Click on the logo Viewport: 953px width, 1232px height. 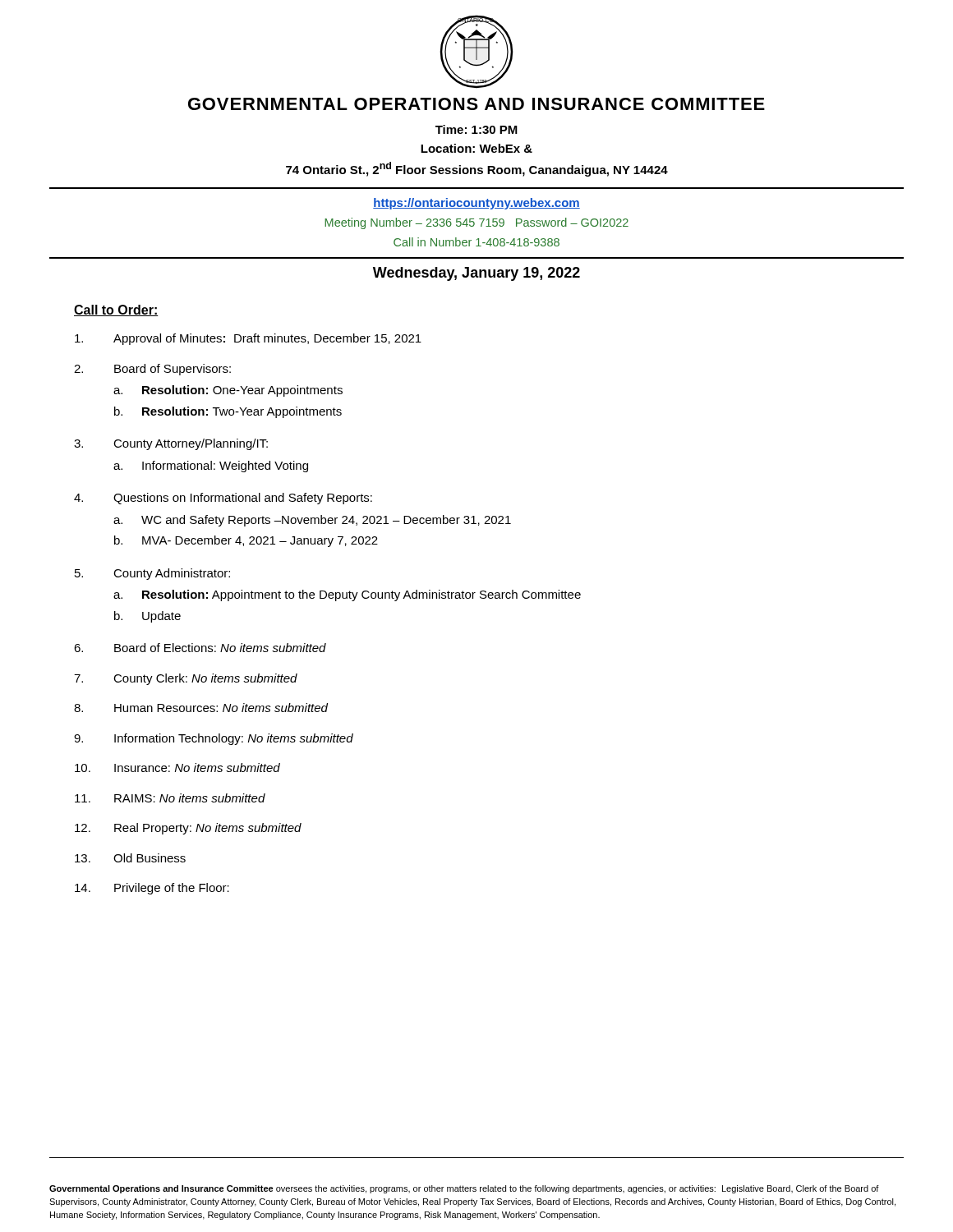pos(476,52)
